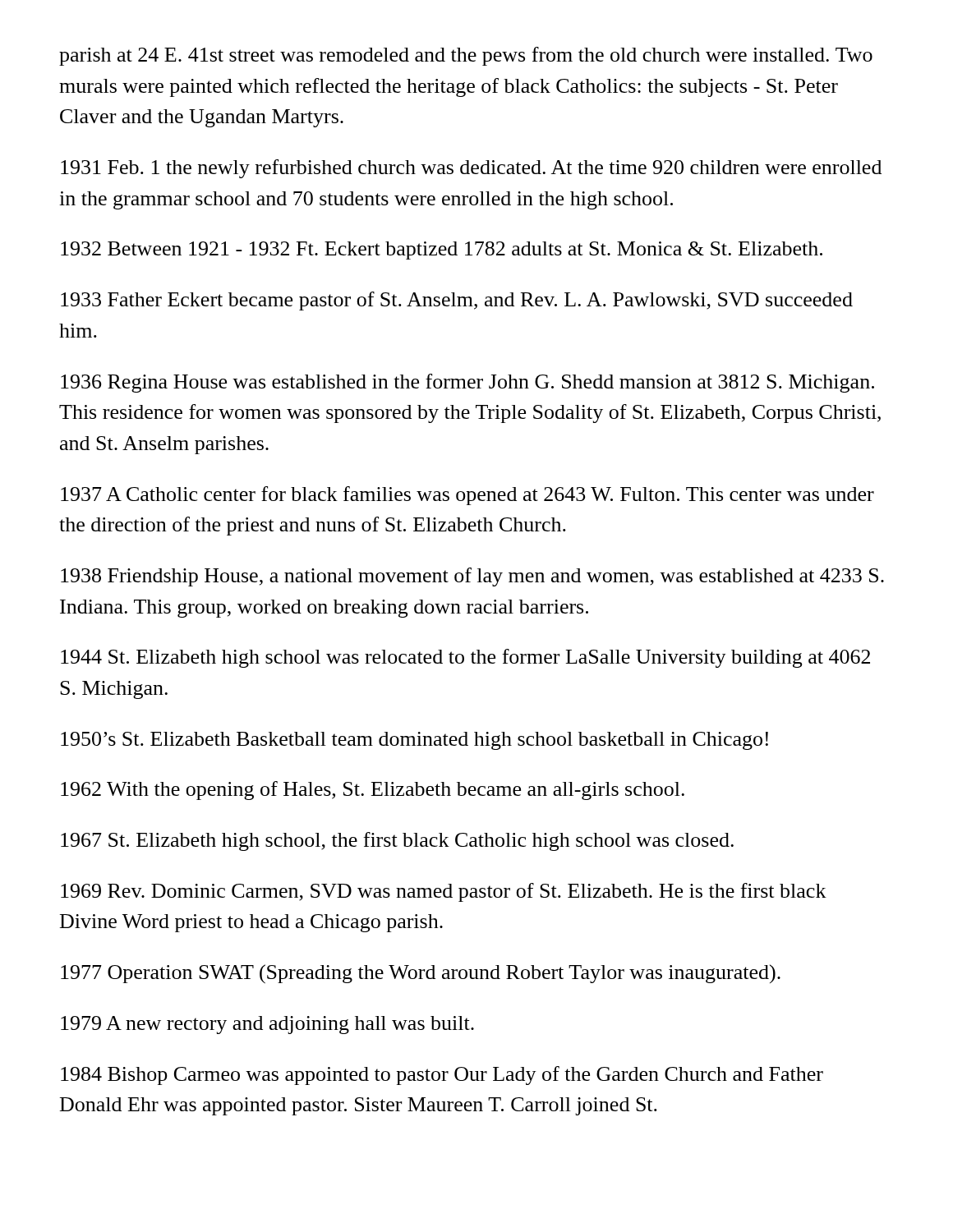Point to the block beginning "1931 Feb. 1"
The height and width of the screenshot is (1232, 953).
click(471, 183)
